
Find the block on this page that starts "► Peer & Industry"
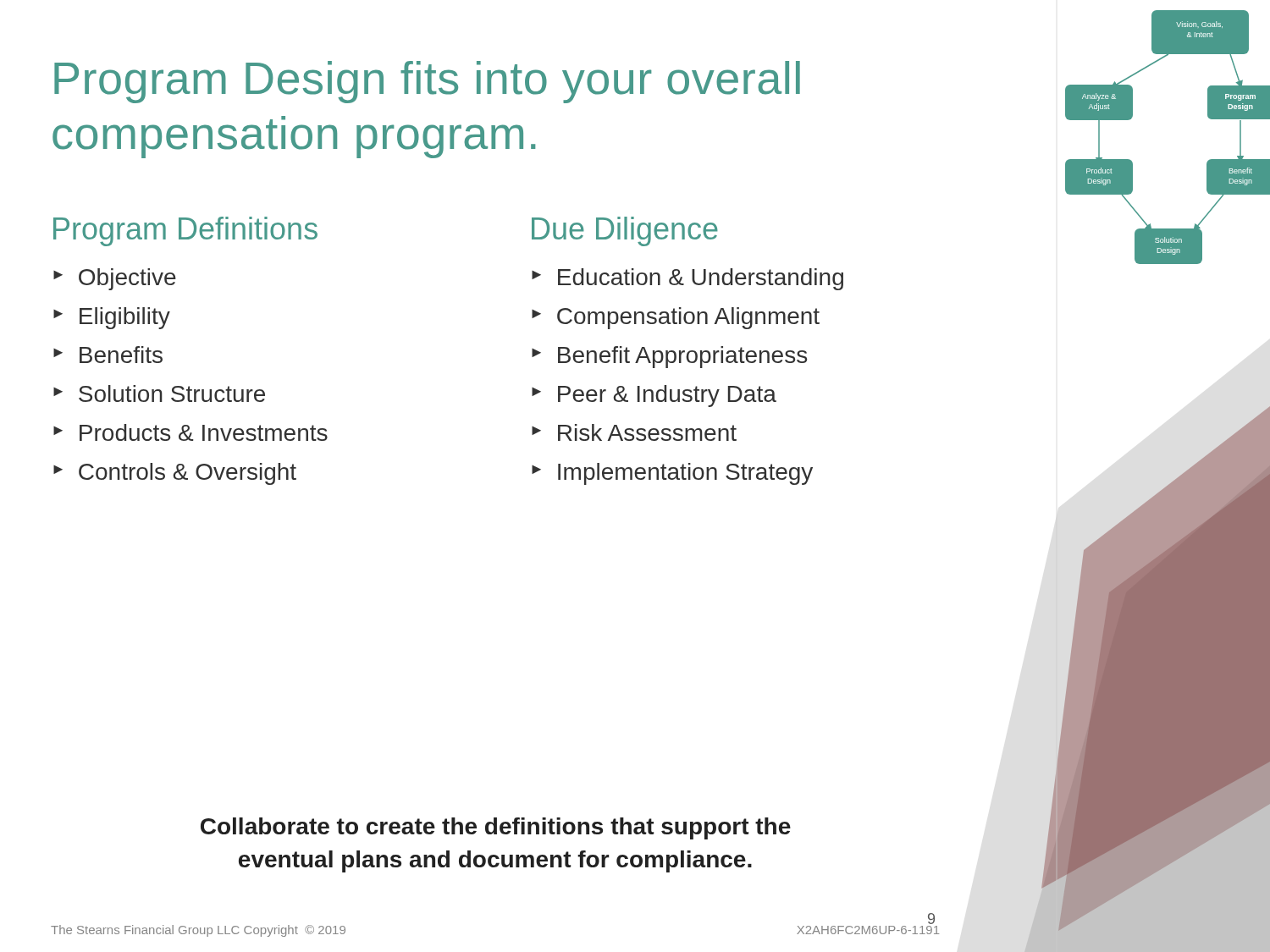click(653, 394)
